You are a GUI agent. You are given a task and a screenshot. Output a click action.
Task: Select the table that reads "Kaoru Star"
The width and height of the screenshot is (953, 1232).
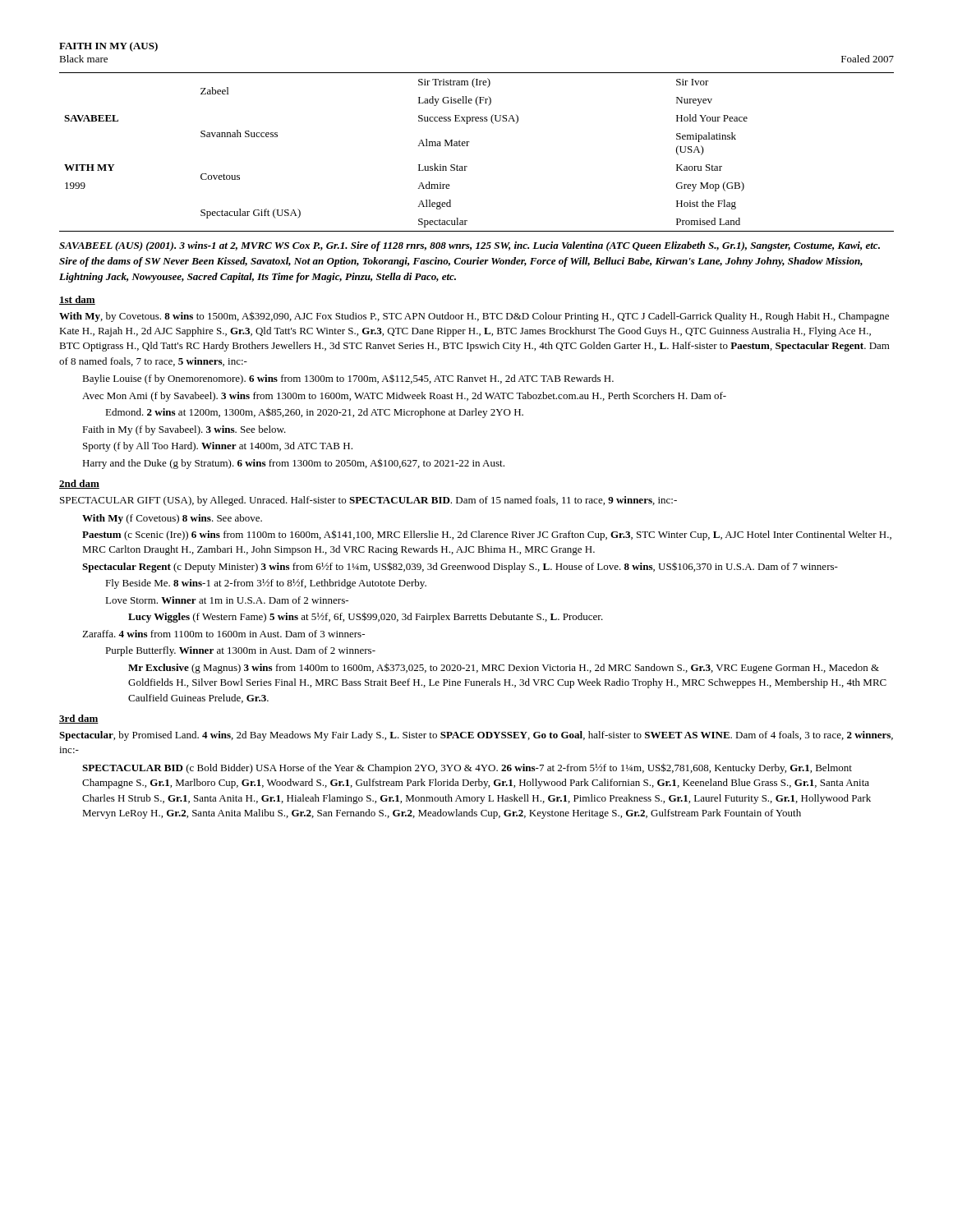point(476,152)
